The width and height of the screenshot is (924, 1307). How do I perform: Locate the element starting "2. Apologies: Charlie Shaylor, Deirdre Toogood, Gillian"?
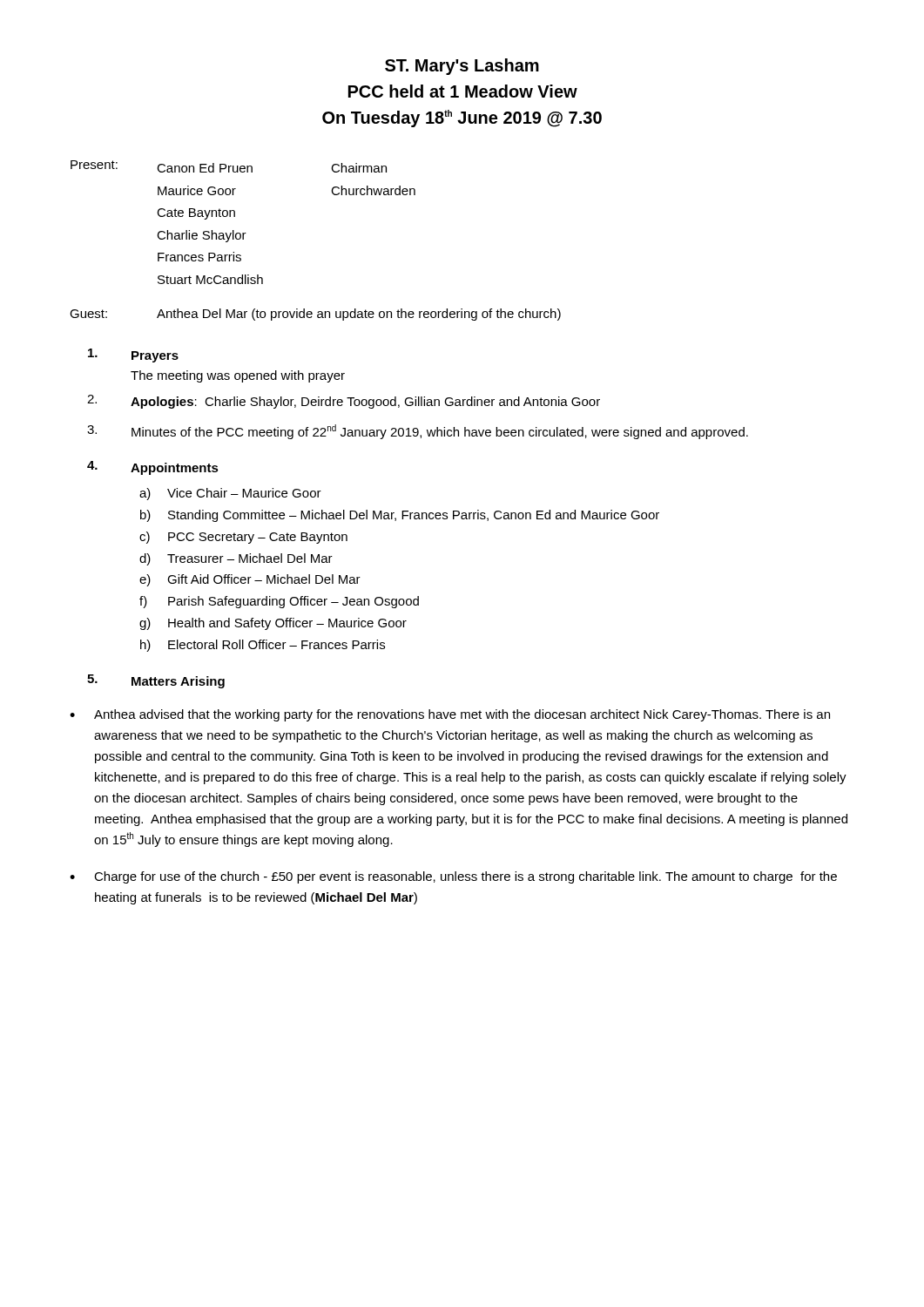pos(335,401)
